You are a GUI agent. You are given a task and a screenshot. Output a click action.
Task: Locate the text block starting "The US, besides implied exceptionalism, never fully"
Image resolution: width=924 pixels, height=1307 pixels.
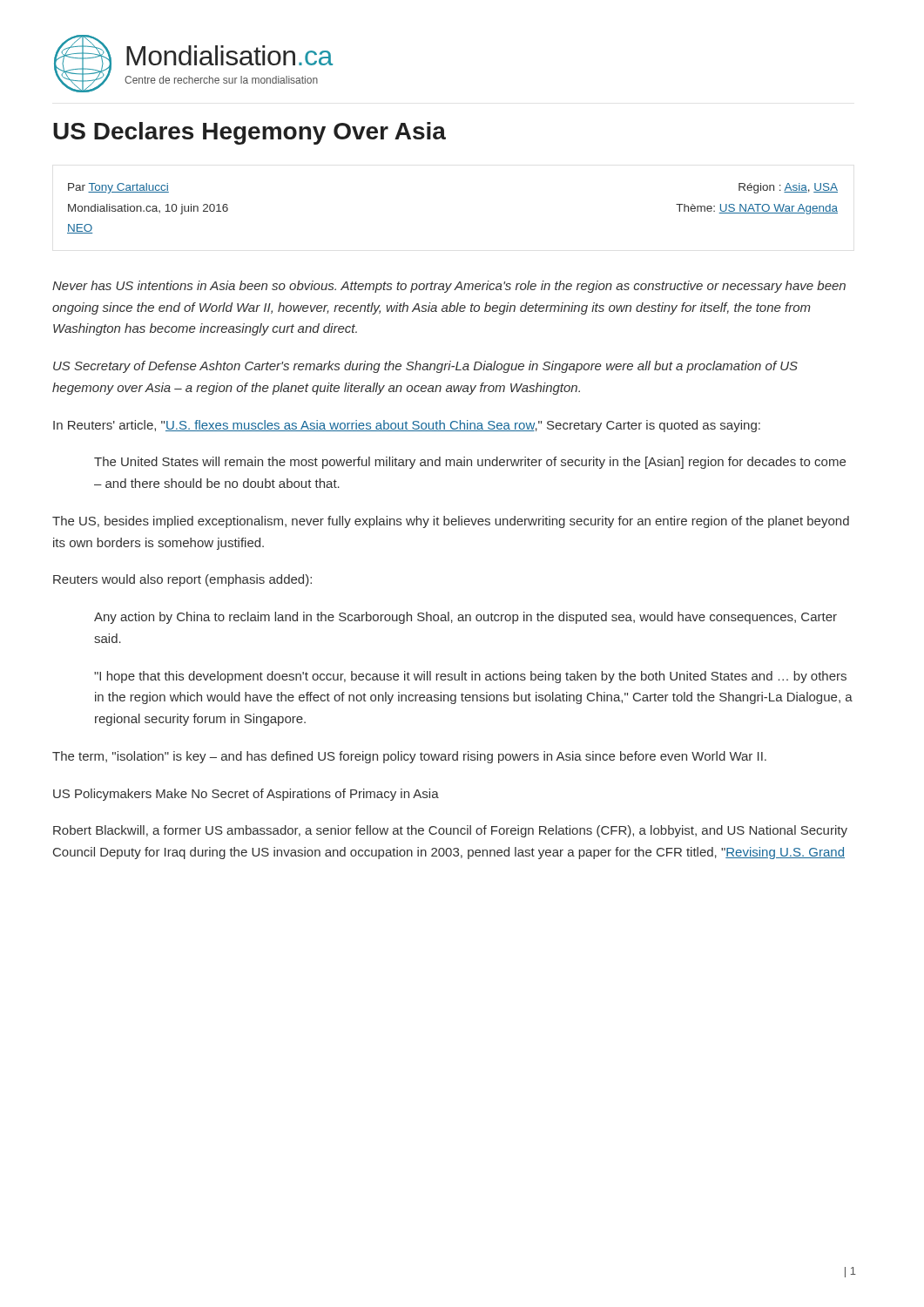(x=451, y=531)
